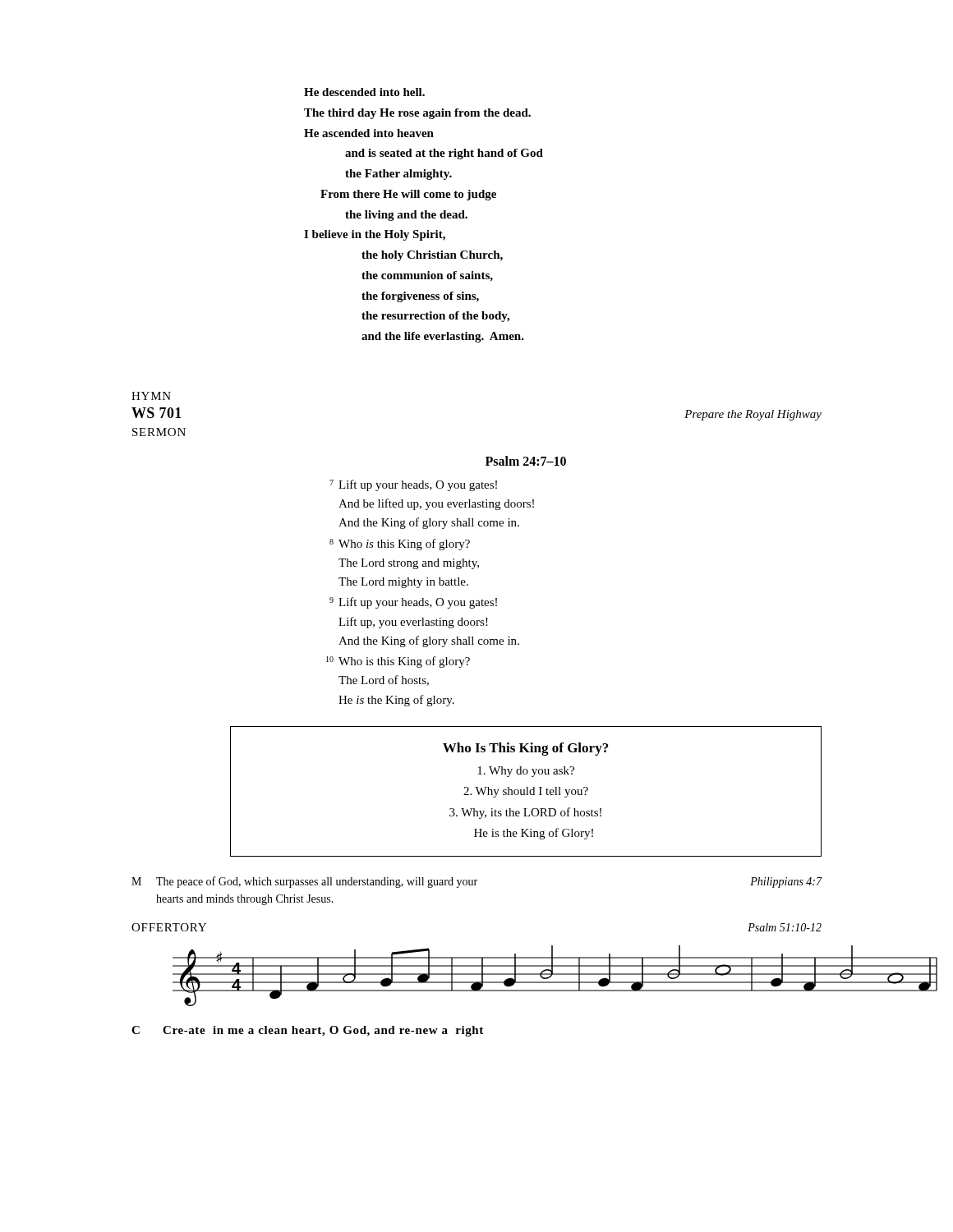Select the passage starting "WS 701 Prepare"
This screenshot has height=1232, width=953.
pyautogui.click(x=151, y=414)
